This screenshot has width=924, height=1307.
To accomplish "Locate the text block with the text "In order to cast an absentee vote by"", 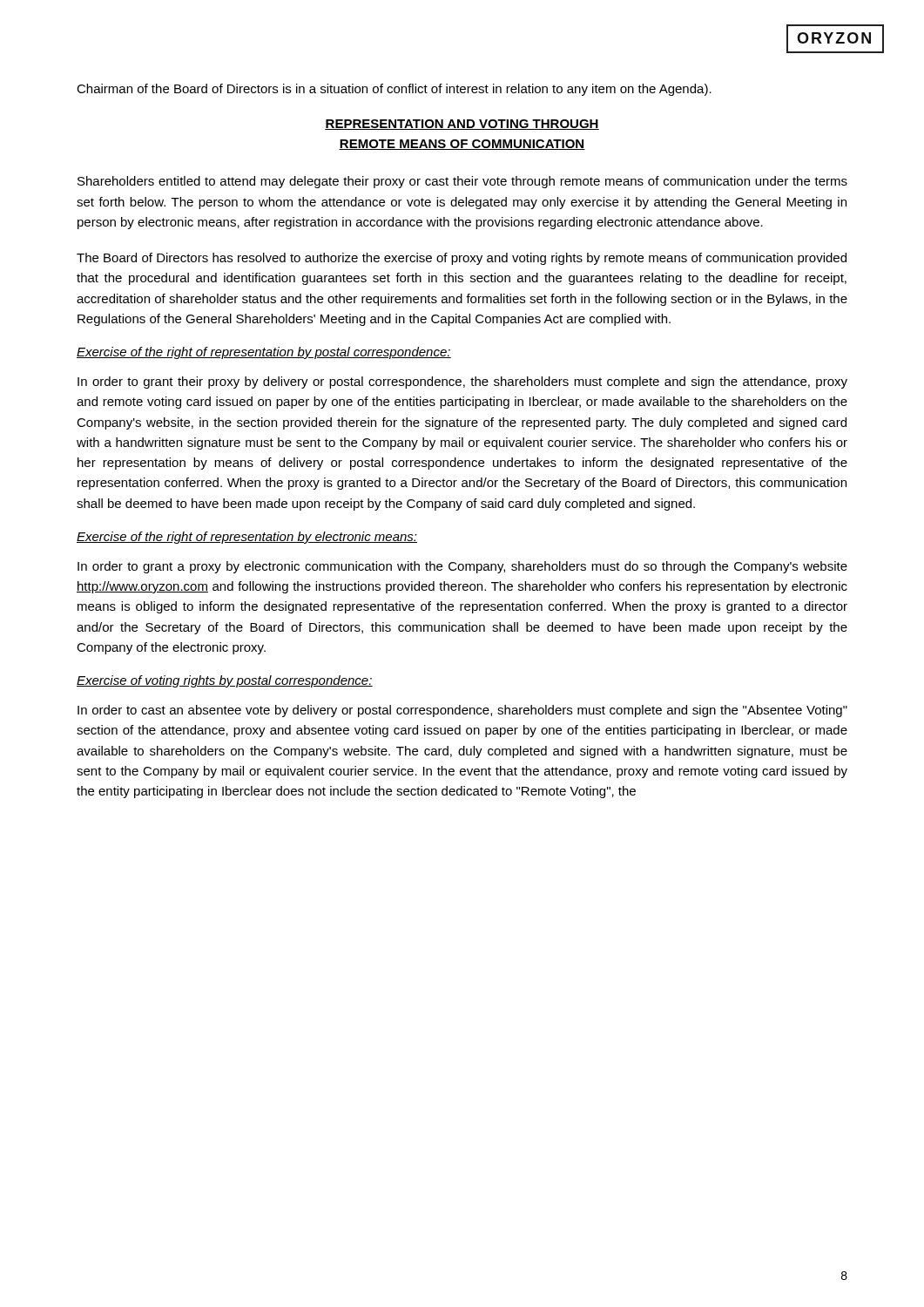I will (462, 750).
